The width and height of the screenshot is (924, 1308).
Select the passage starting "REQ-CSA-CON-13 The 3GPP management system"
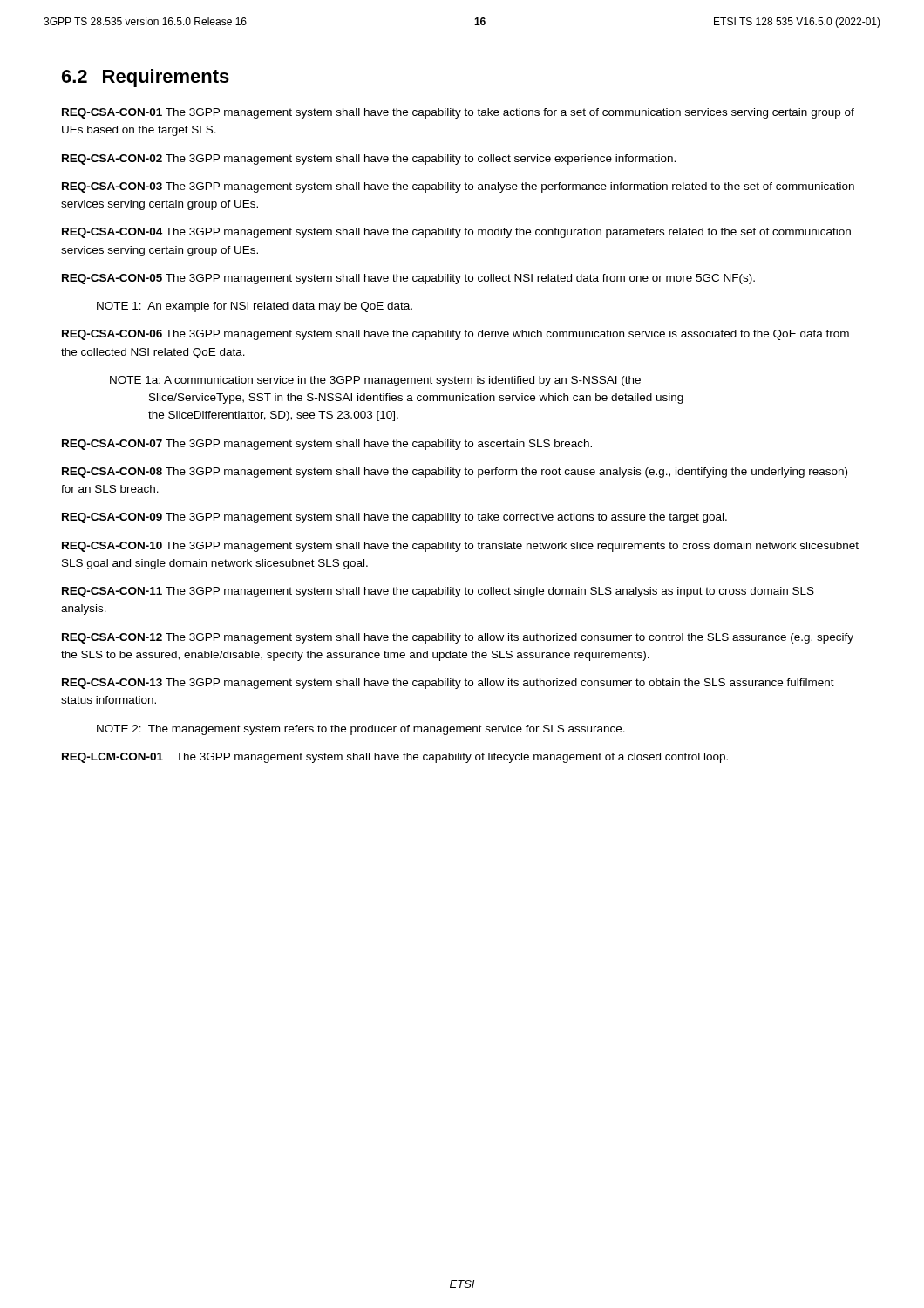click(447, 691)
